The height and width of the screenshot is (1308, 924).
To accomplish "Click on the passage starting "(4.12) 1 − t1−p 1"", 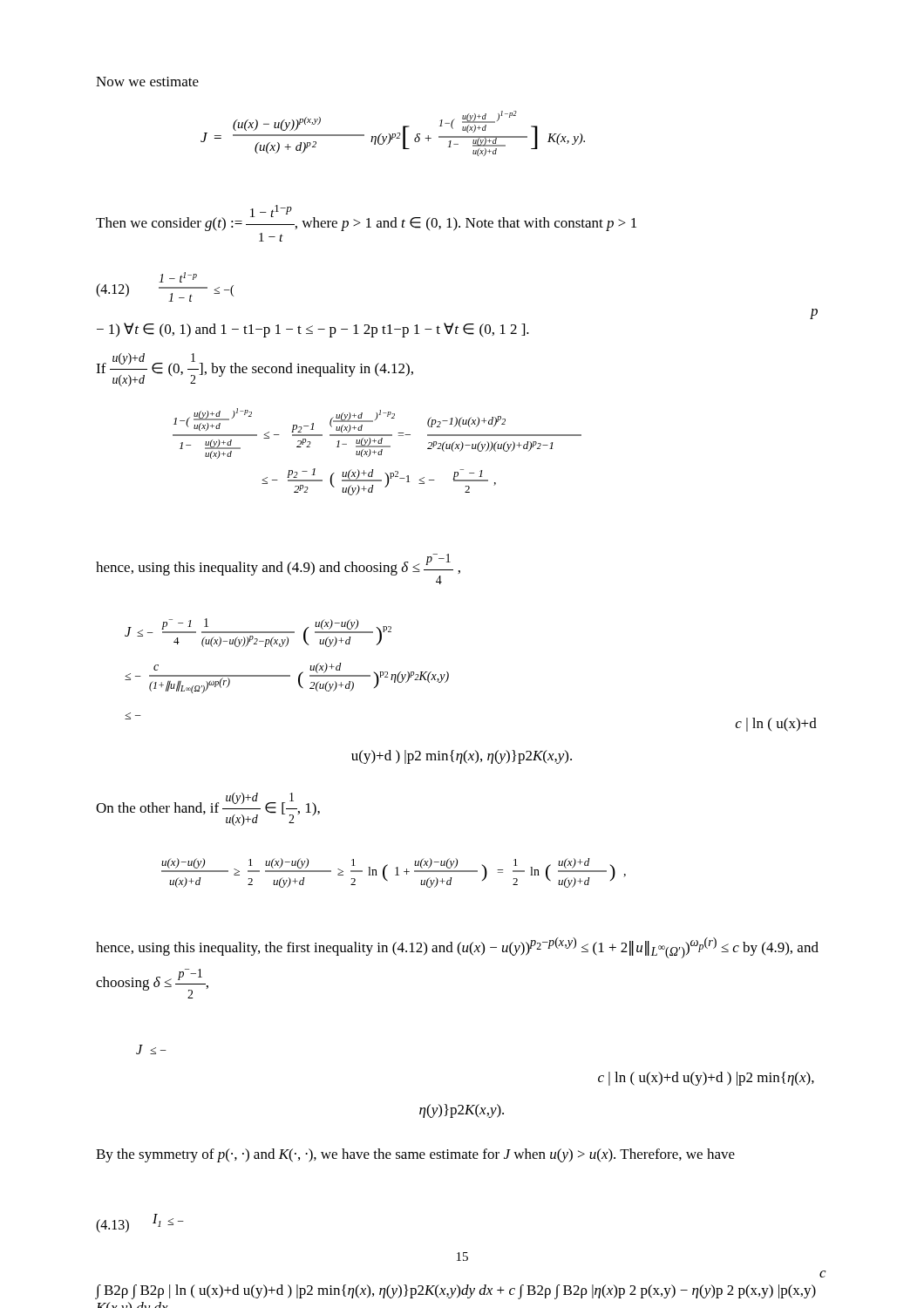I will (165, 287).
